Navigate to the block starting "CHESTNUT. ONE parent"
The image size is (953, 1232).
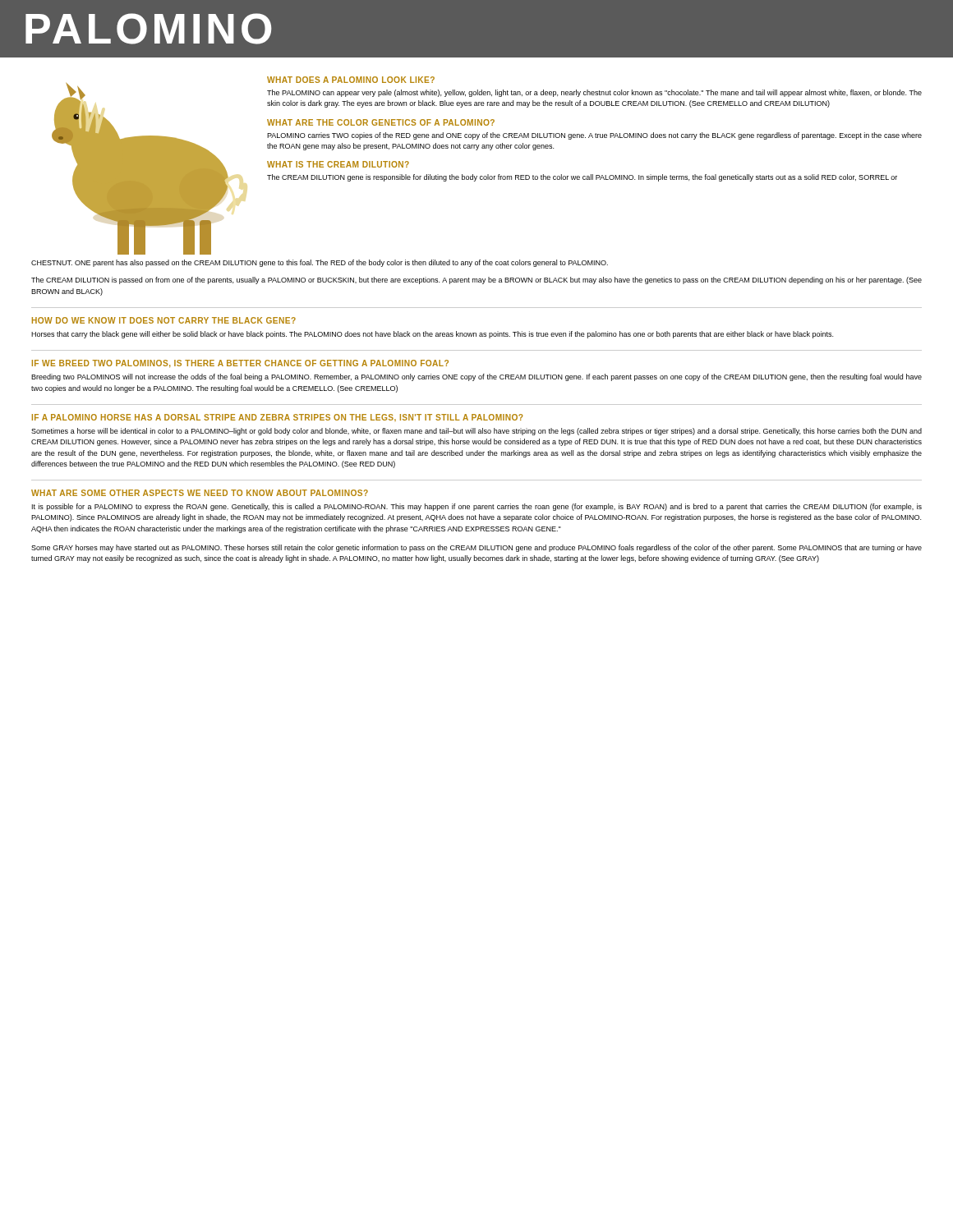pyautogui.click(x=320, y=263)
